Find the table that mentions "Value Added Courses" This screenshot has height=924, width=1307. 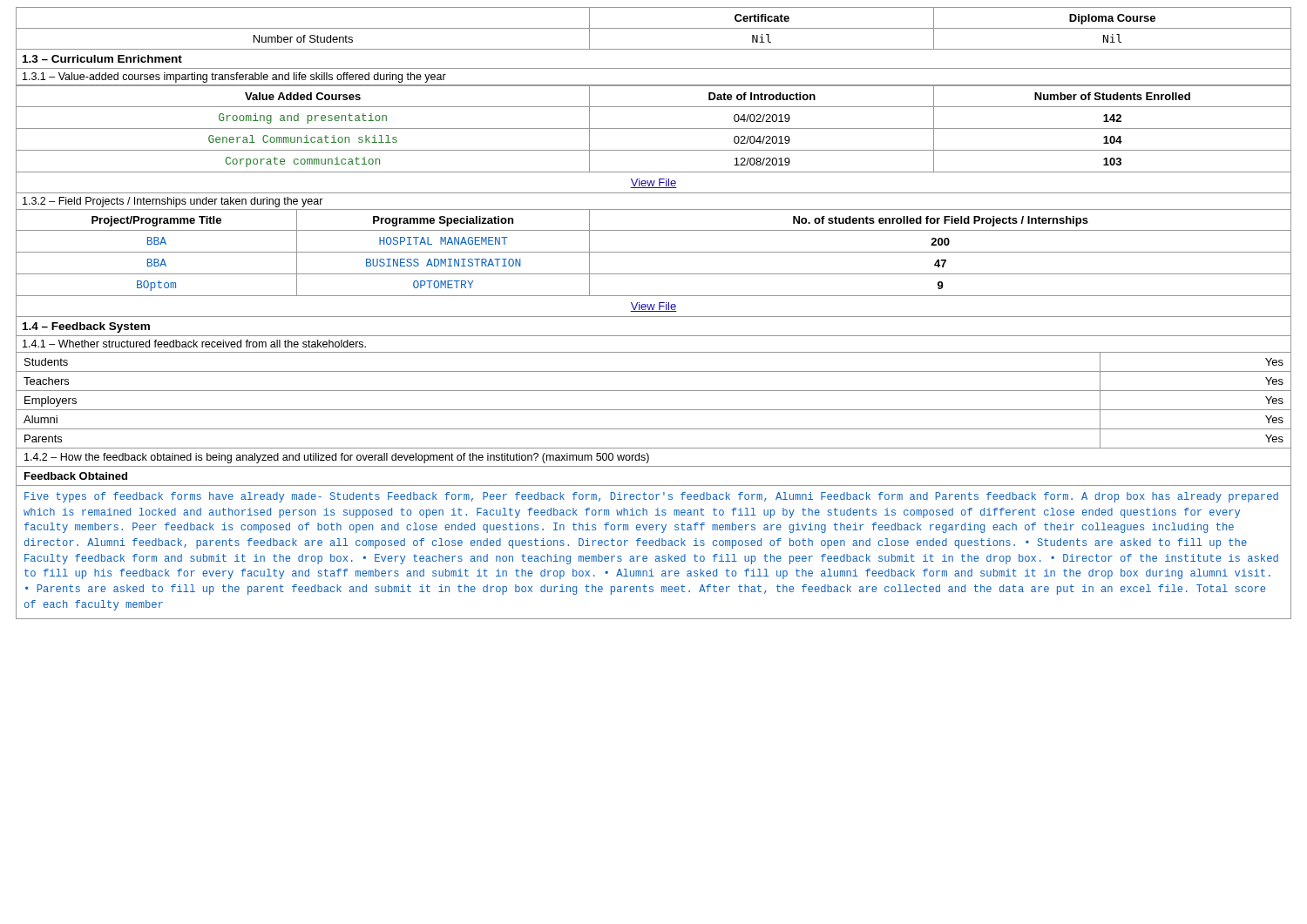tap(654, 129)
